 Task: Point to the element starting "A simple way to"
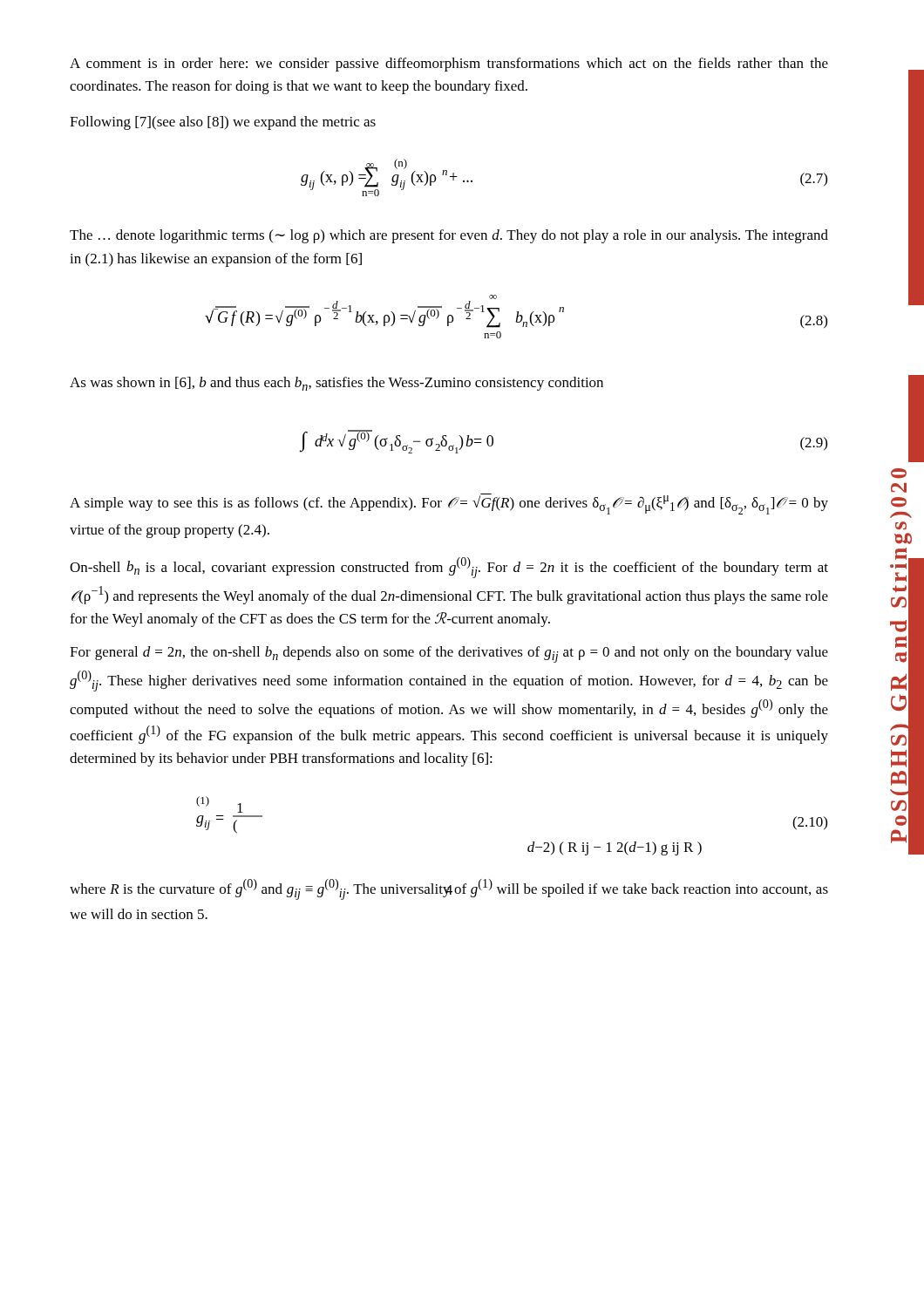pyautogui.click(x=449, y=514)
